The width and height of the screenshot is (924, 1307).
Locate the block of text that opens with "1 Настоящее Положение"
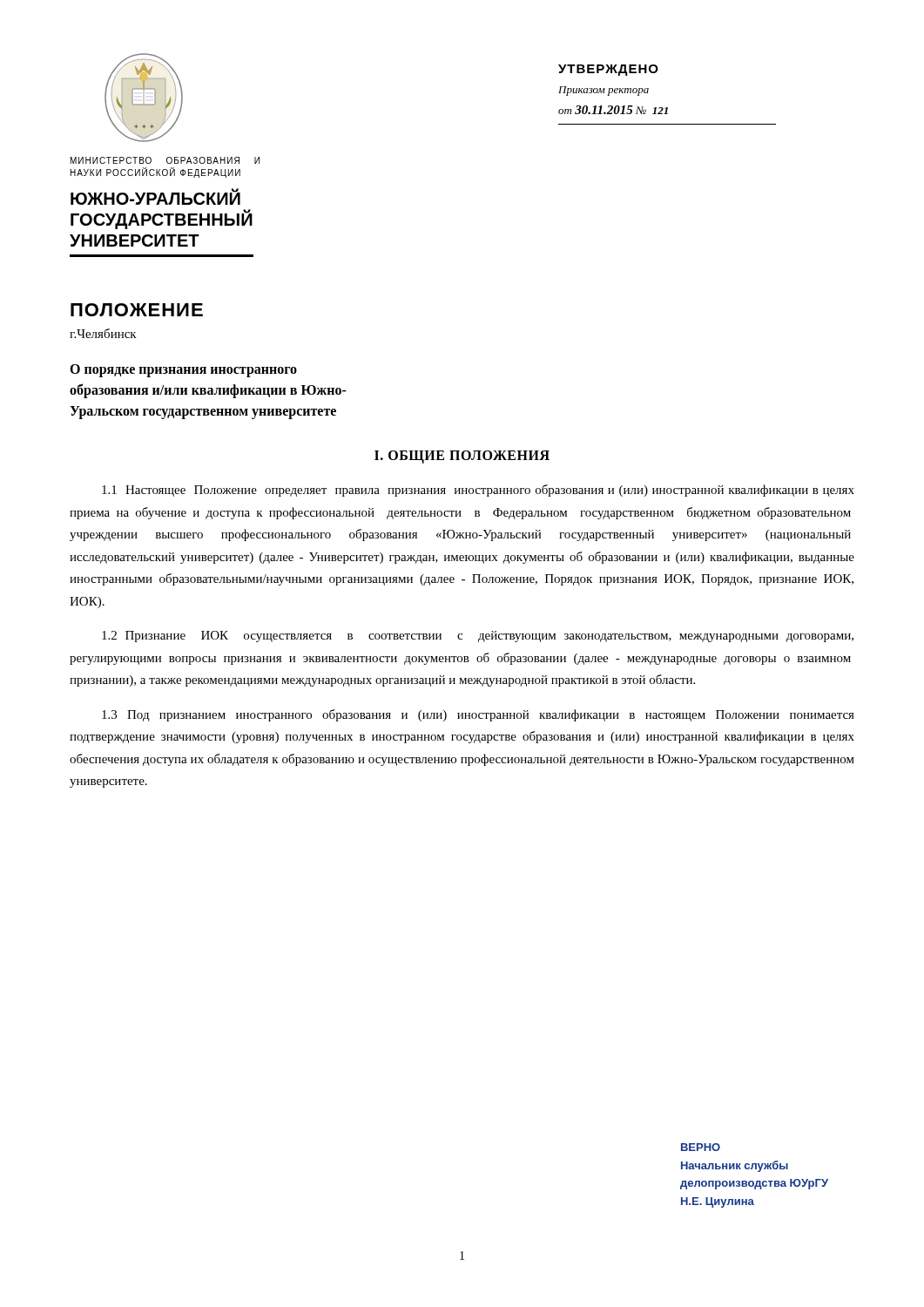462,545
